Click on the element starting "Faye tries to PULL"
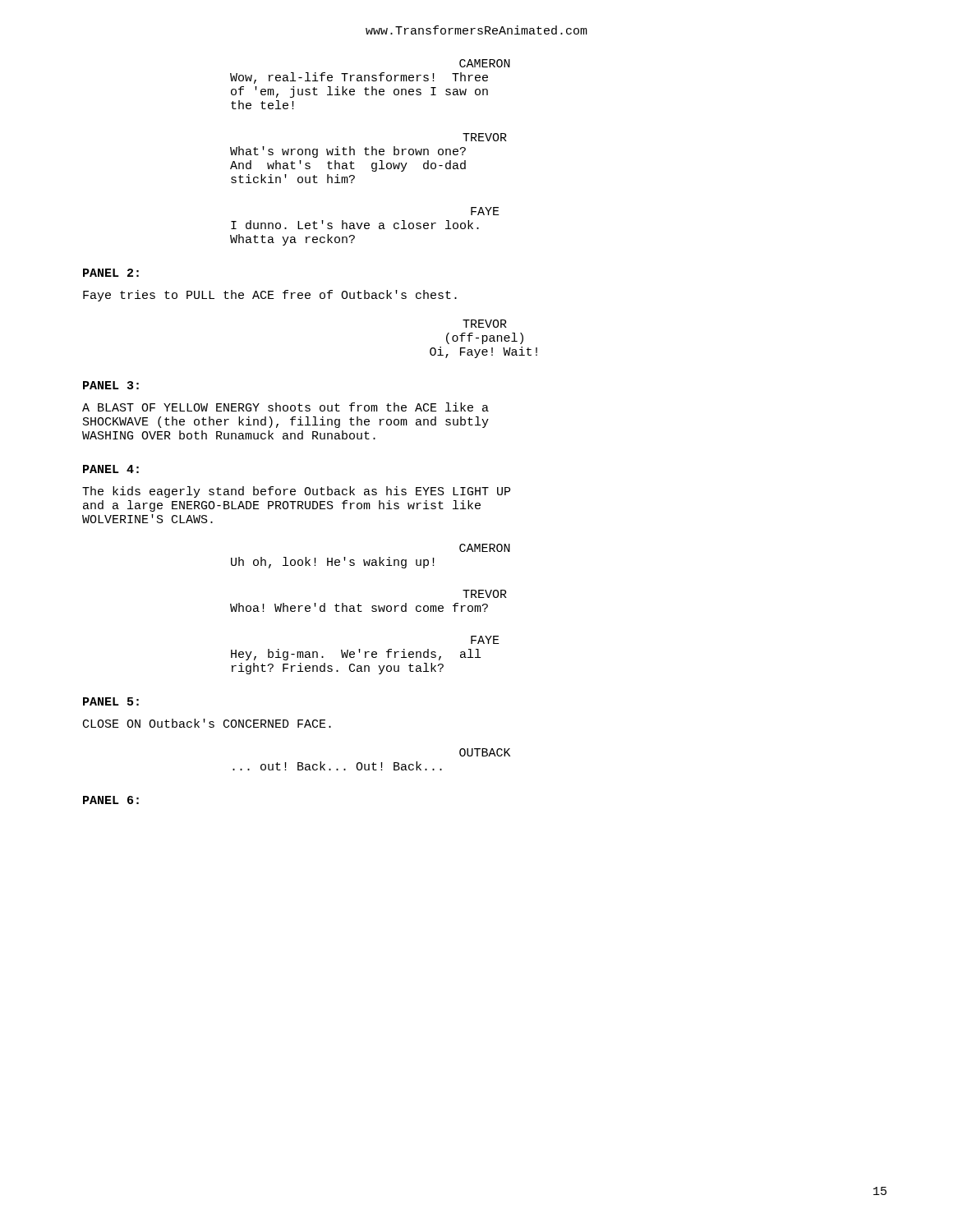This screenshot has height=1232, width=953. click(271, 296)
